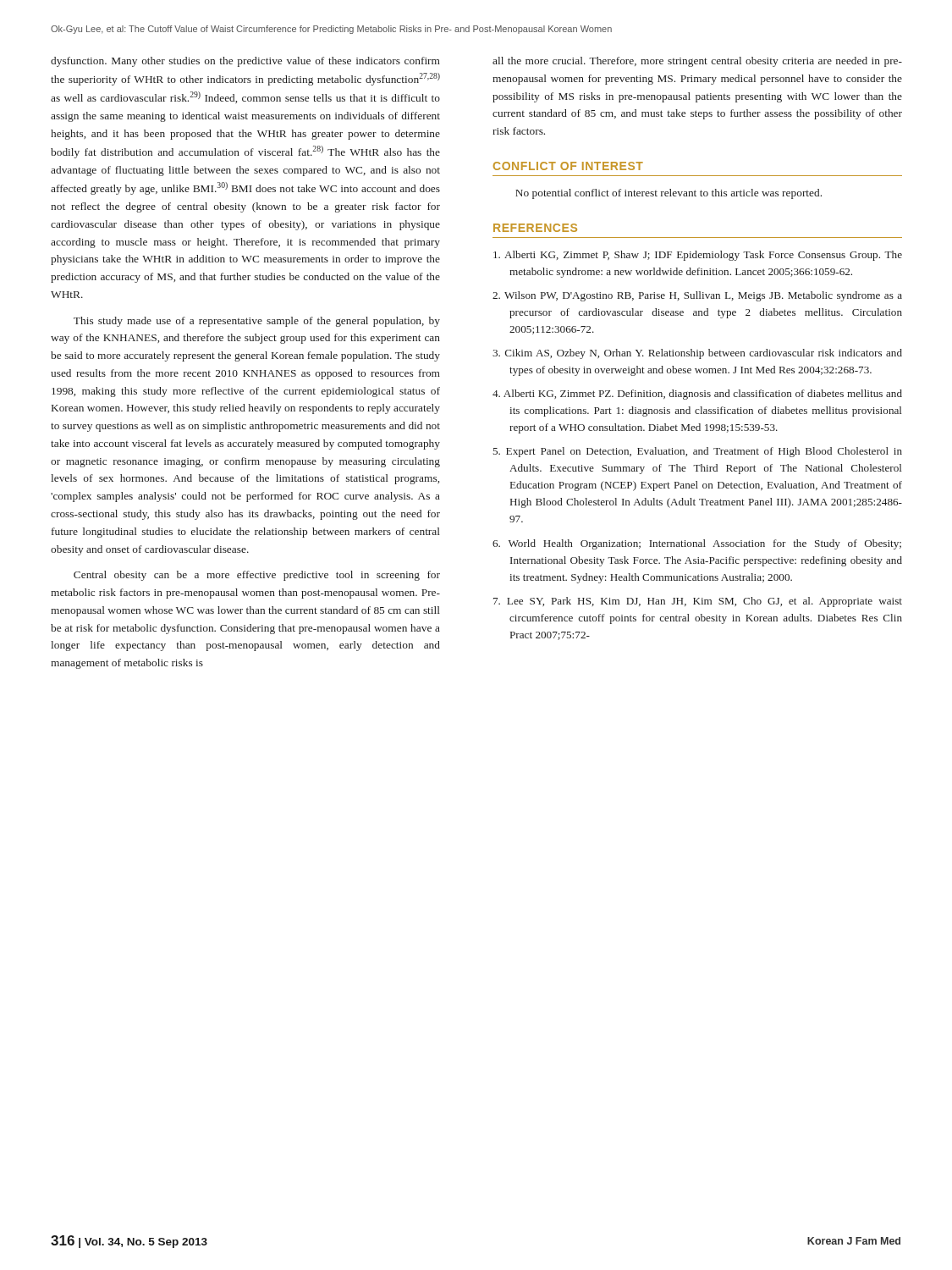Screen dimensions: 1270x952
Task: Click on the section header that says "CONFLICT OF INTEREST"
Action: coord(568,166)
